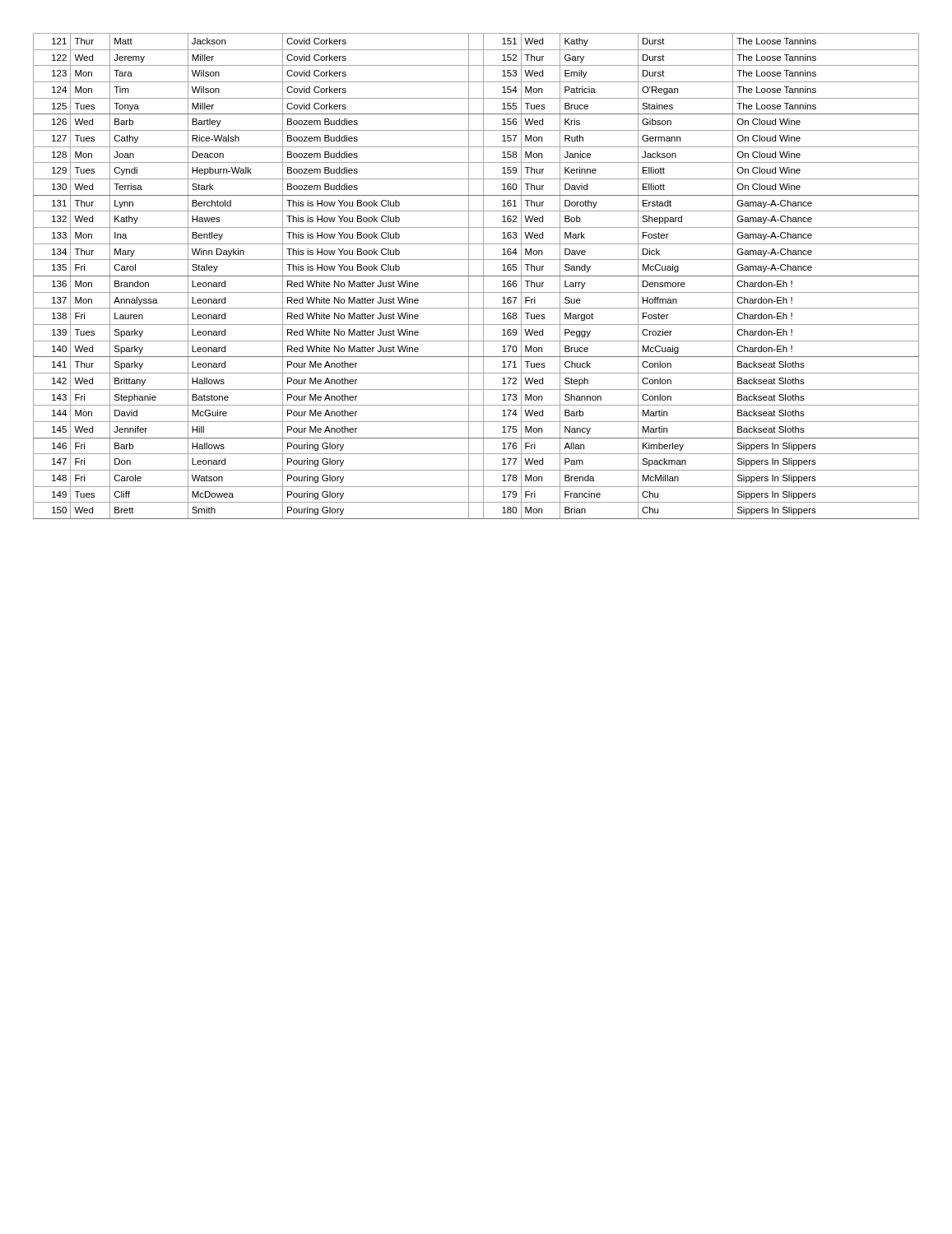Select the table
The height and width of the screenshot is (1234, 952).
476,276
